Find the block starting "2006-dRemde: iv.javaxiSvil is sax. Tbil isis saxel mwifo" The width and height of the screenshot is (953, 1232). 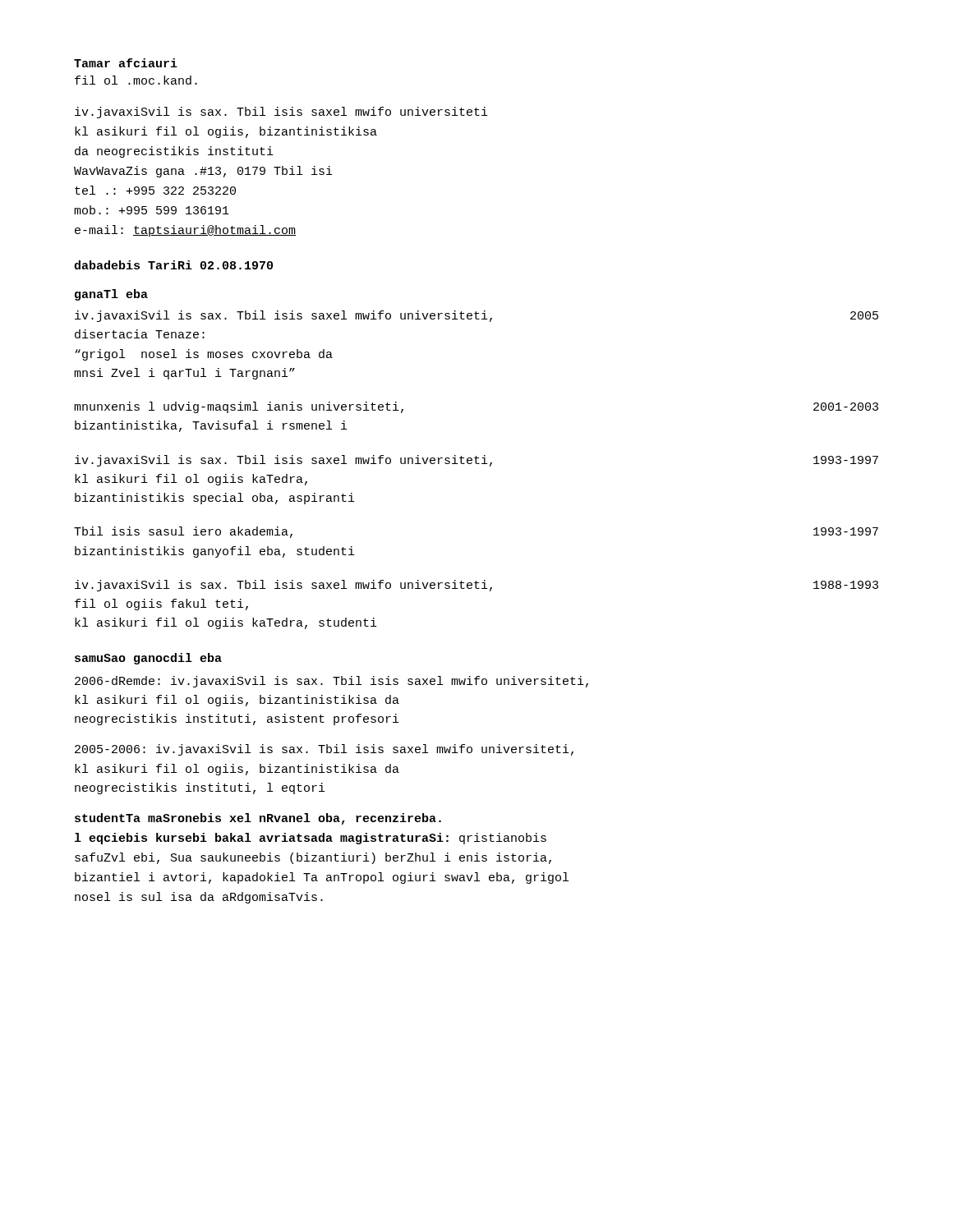pos(333,701)
